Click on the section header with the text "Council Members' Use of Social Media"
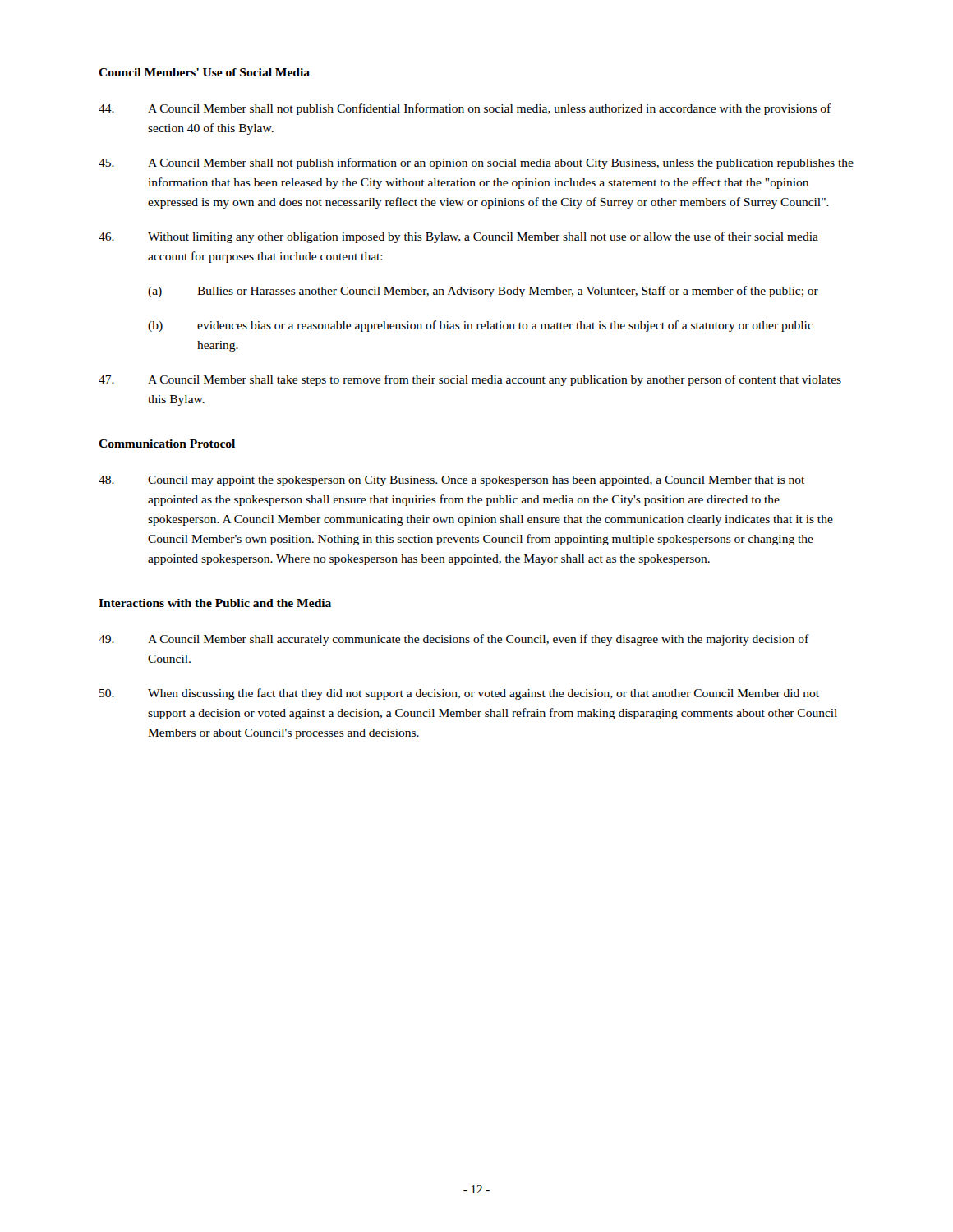This screenshot has height=1232, width=953. coord(204,72)
